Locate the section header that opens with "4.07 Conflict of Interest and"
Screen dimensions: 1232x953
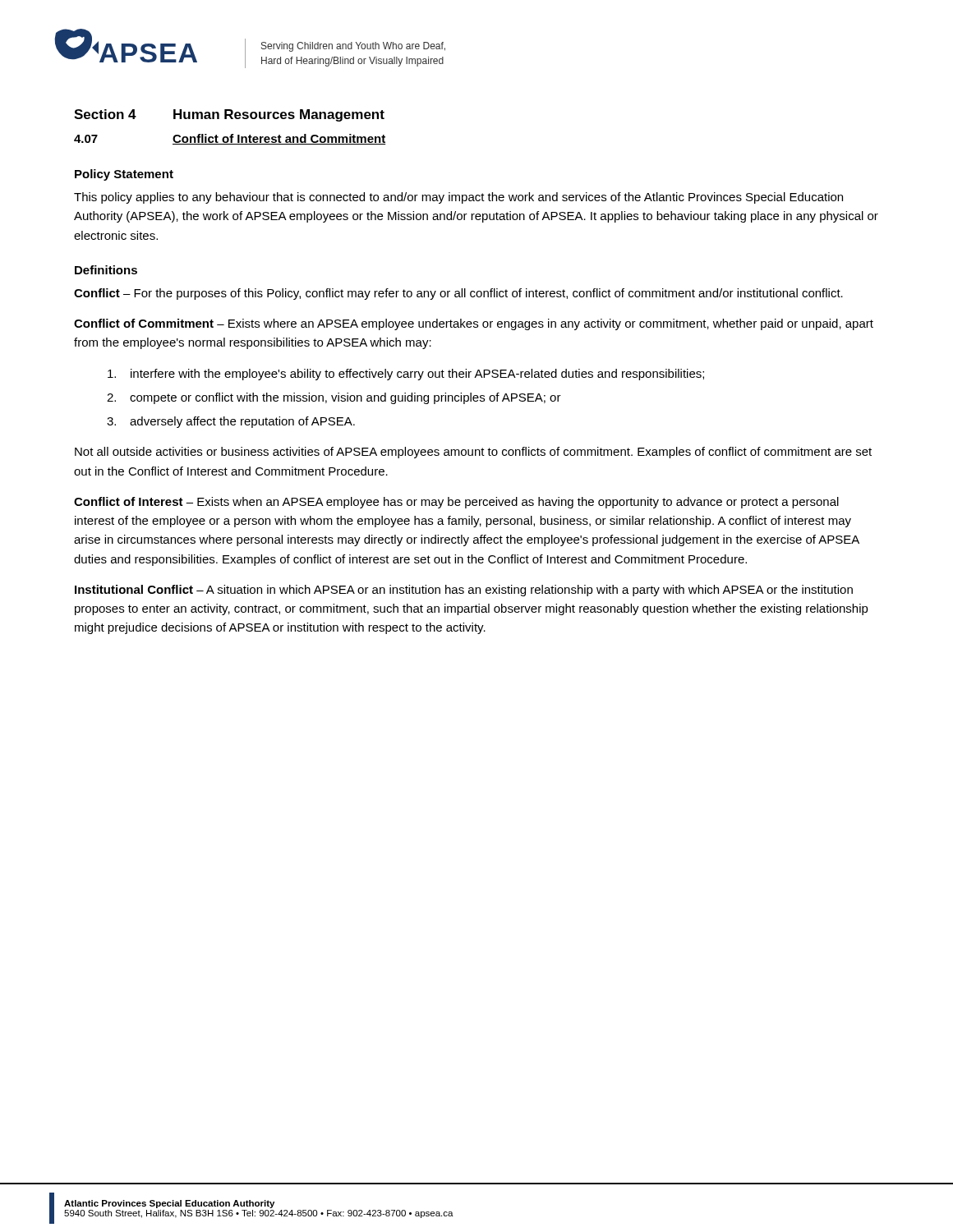click(230, 138)
